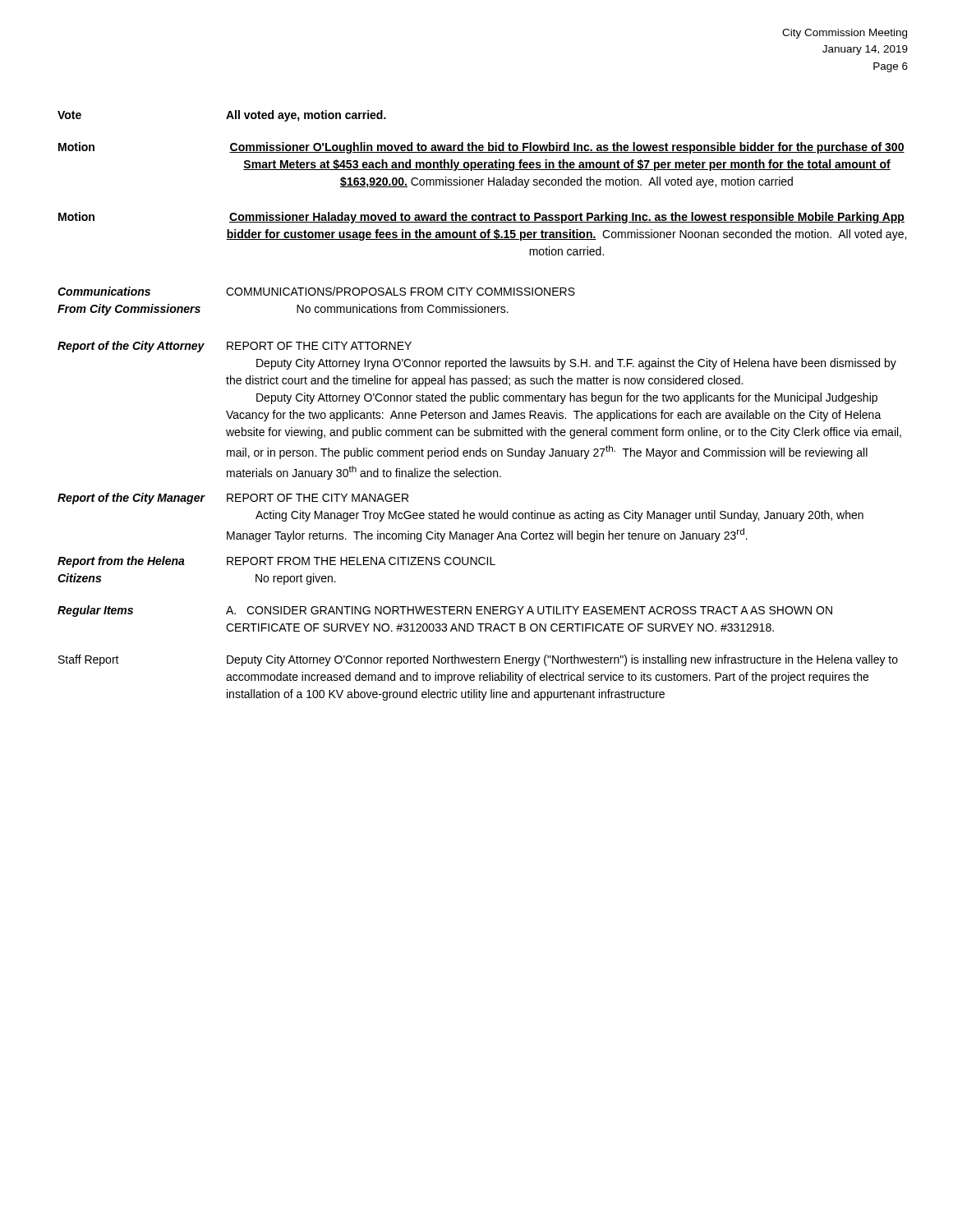Image resolution: width=953 pixels, height=1232 pixels.
Task: Click on the text block that reads "Commissioner Haladay moved to award the contract to"
Action: (567, 234)
